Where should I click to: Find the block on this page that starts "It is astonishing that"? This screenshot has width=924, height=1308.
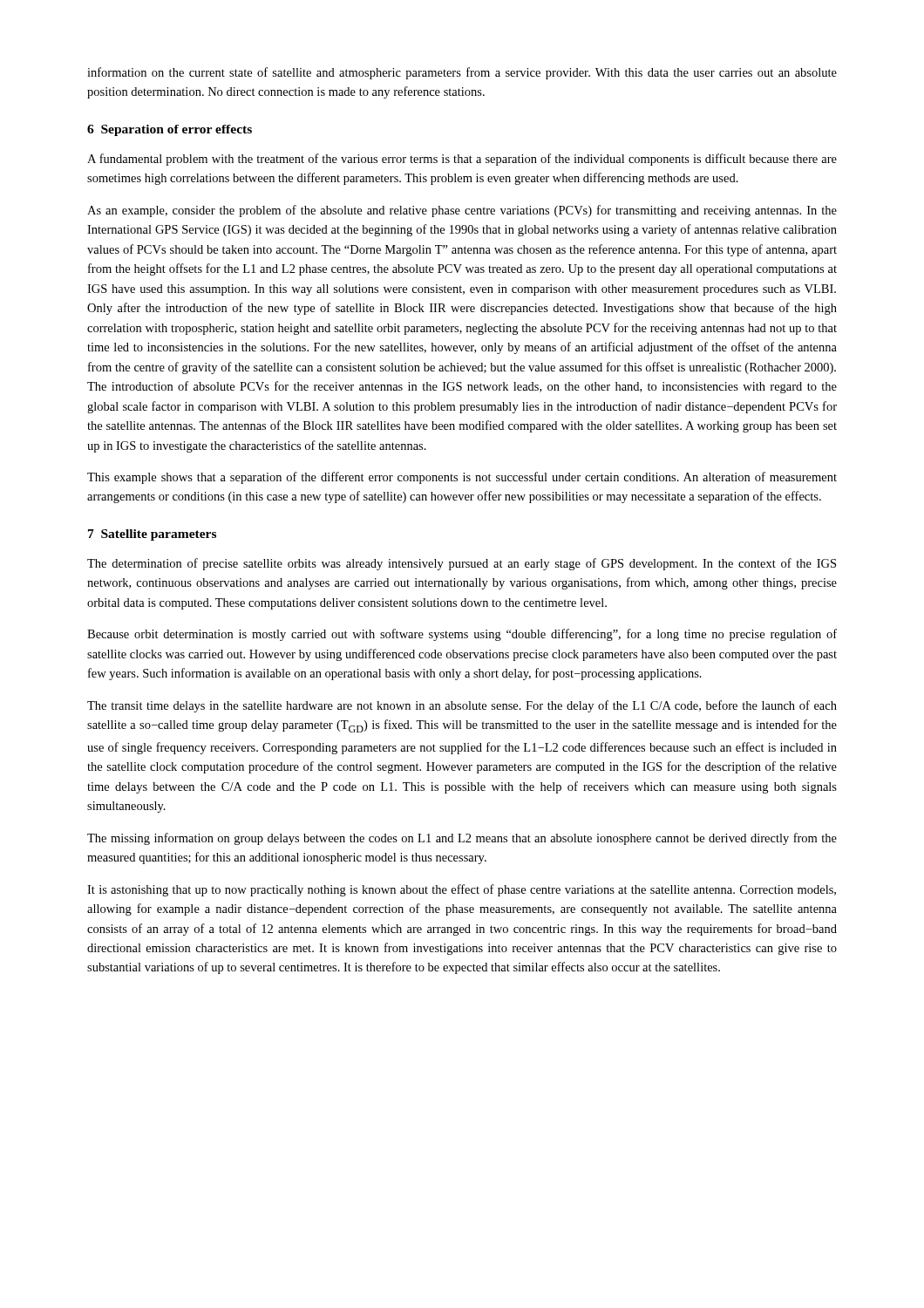point(462,928)
